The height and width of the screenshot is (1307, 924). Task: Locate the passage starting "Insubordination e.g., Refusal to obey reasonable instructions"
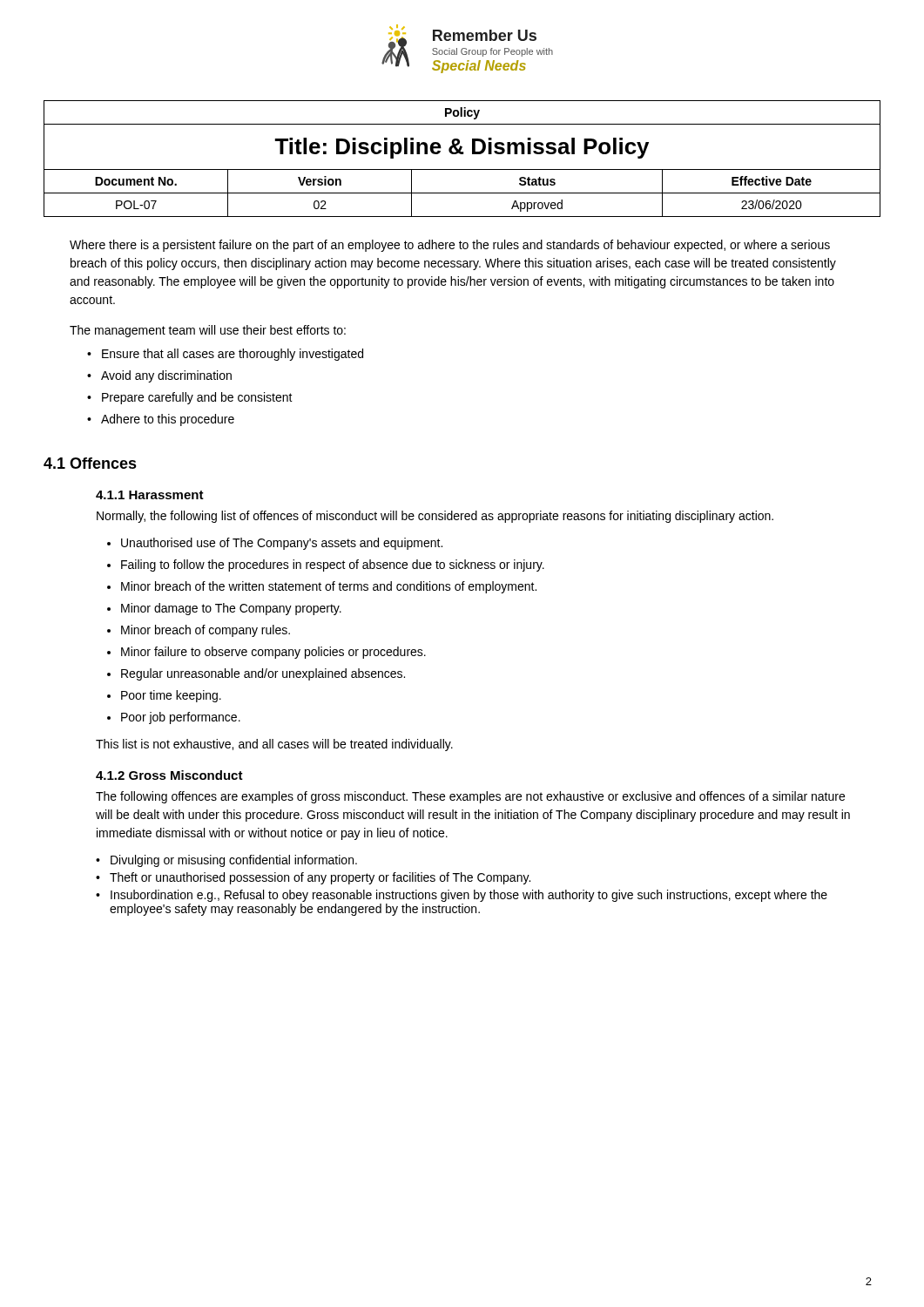469,902
